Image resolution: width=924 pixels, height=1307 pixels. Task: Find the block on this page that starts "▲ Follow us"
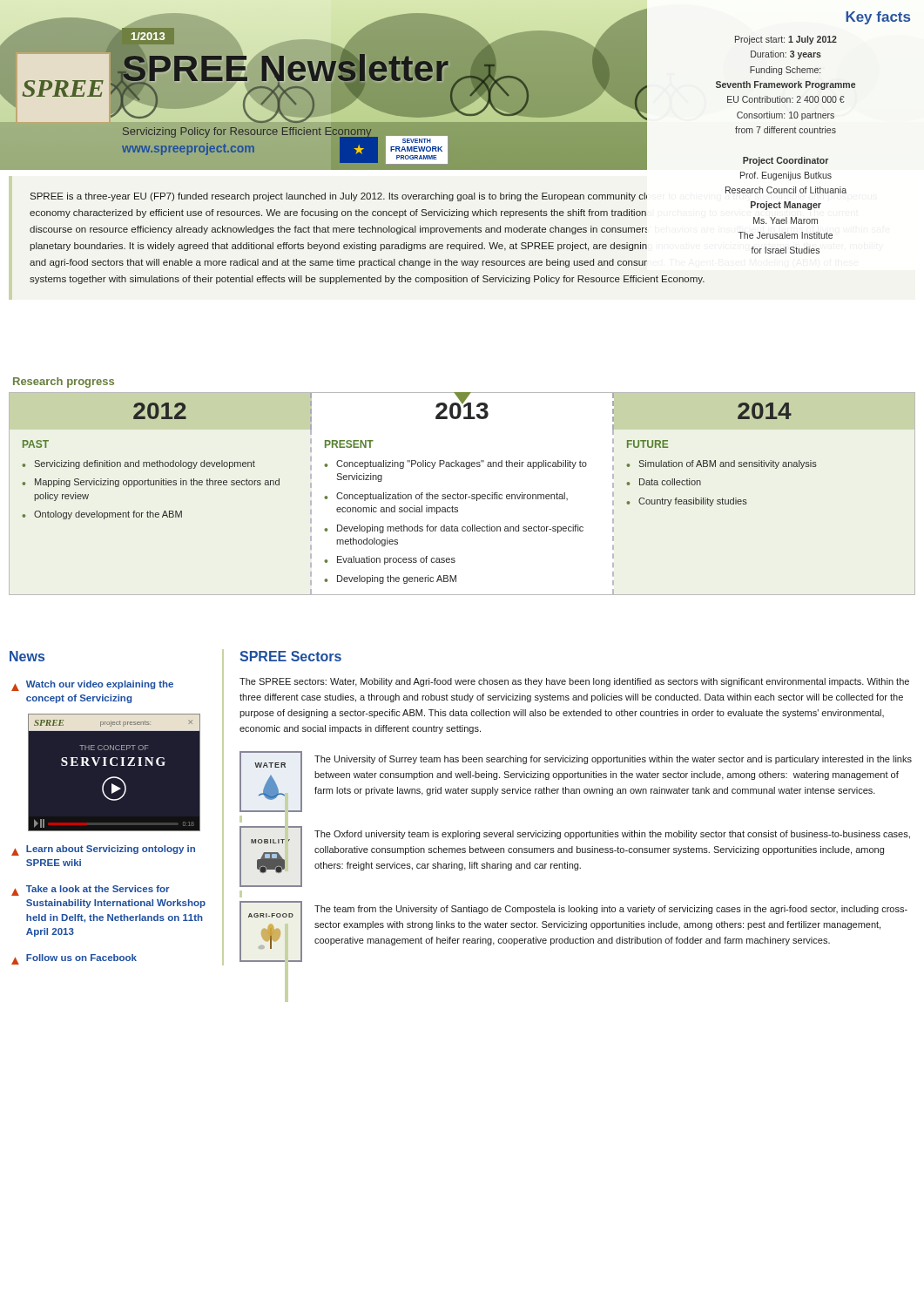pyautogui.click(x=111, y=960)
